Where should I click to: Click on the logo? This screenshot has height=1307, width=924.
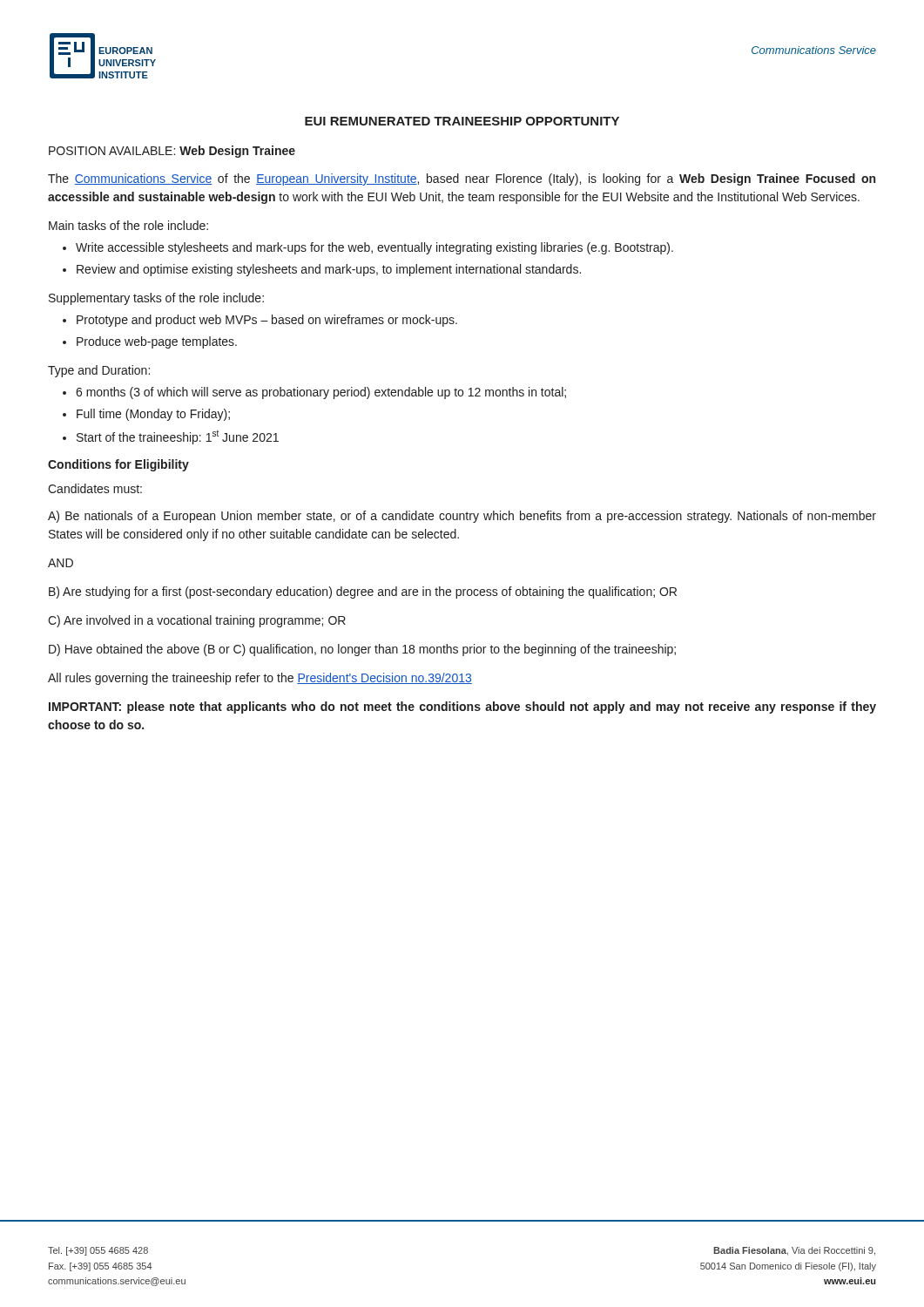[x=105, y=57]
